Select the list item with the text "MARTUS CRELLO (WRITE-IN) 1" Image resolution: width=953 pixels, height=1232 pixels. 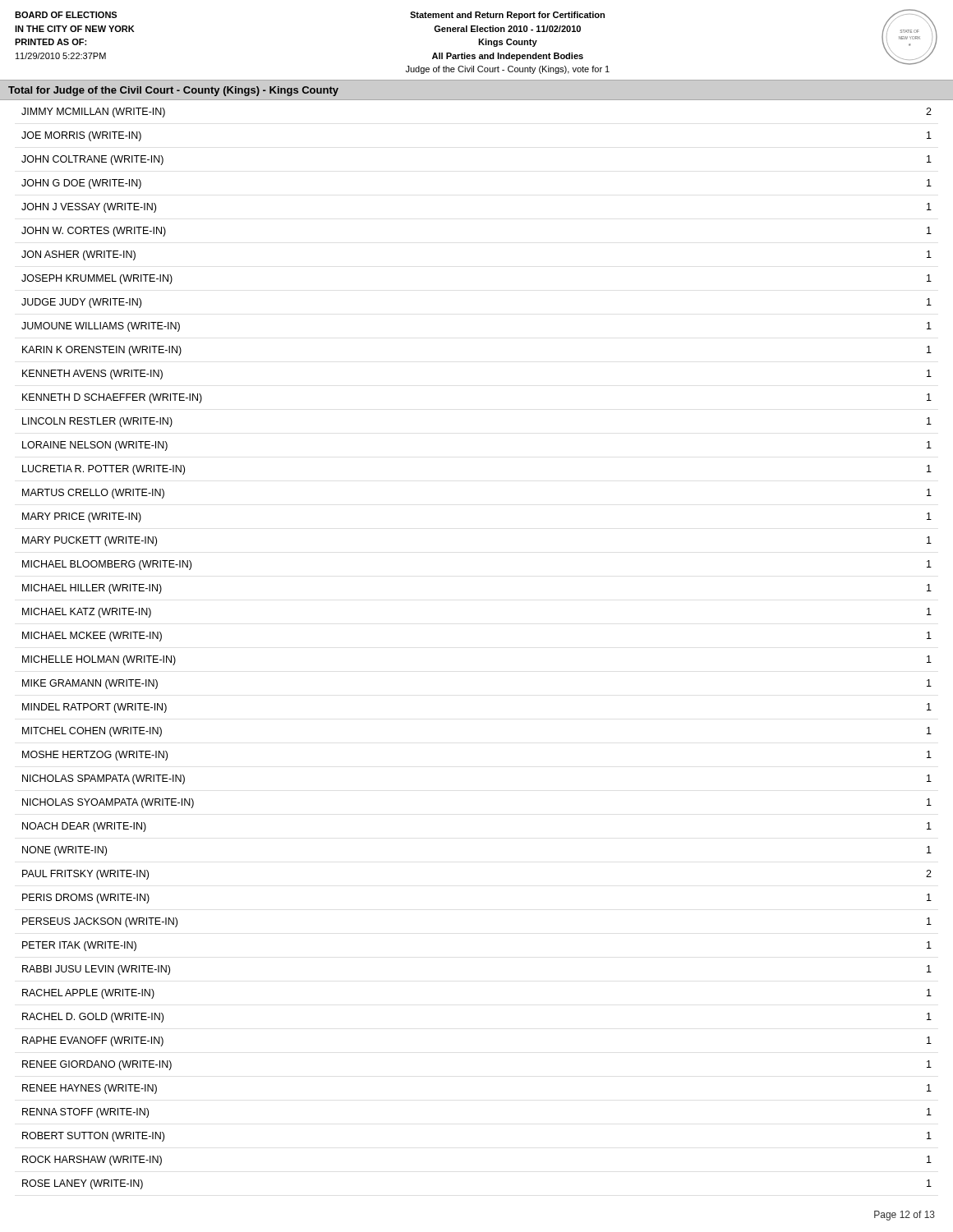click(x=91, y=493)
